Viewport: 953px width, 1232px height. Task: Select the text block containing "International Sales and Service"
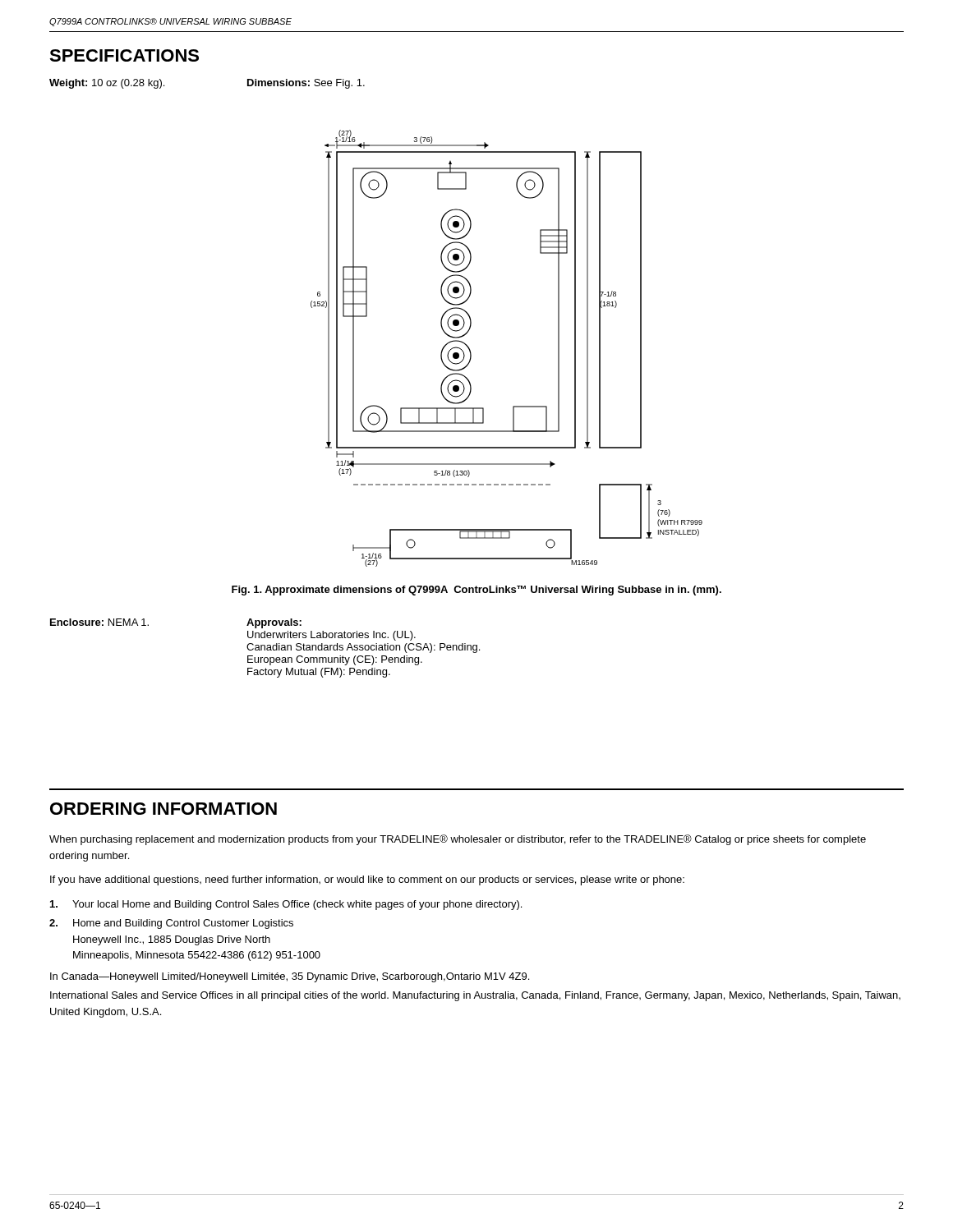(x=475, y=1003)
